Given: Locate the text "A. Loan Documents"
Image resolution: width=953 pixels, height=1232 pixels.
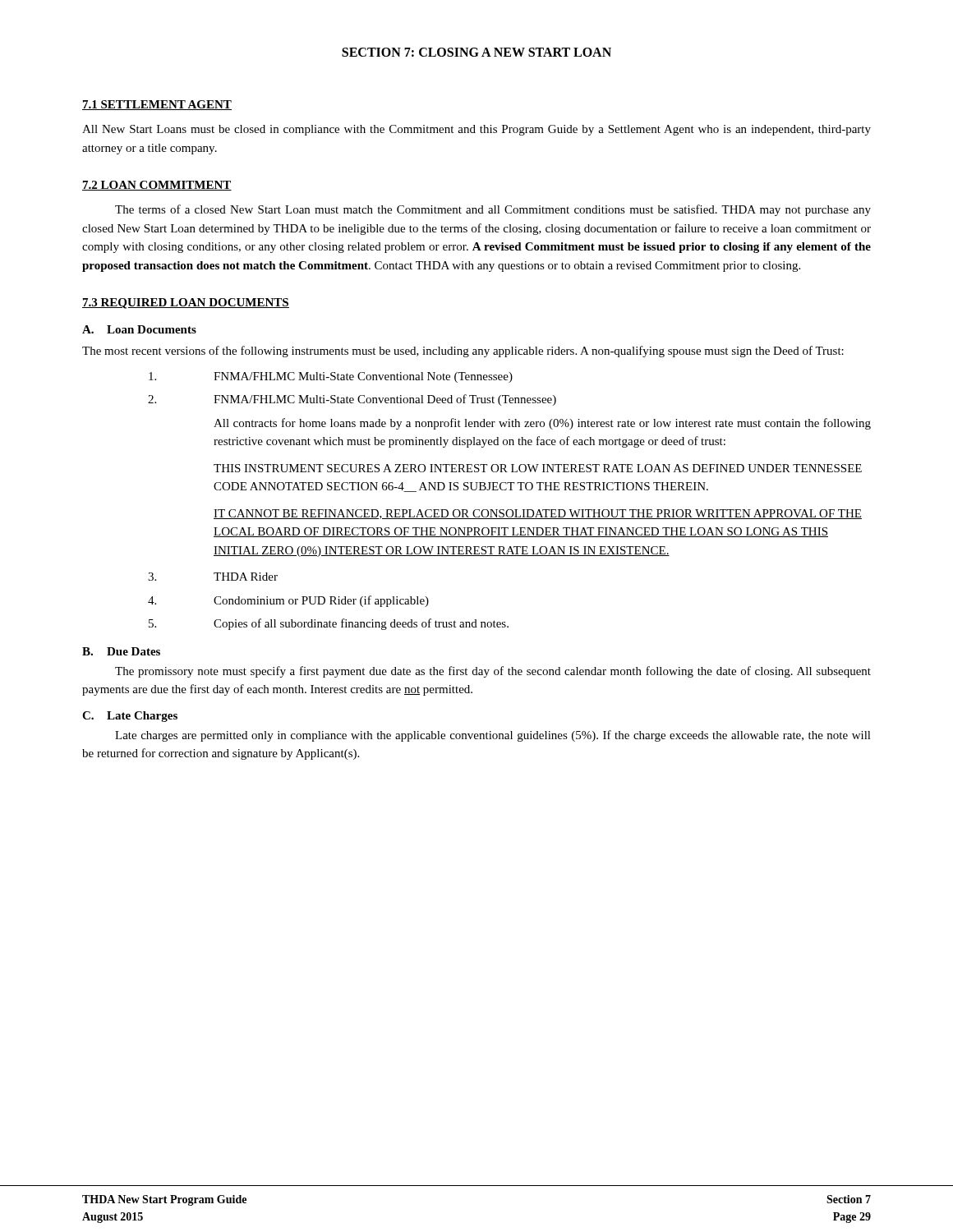Looking at the screenshot, I should (x=139, y=329).
